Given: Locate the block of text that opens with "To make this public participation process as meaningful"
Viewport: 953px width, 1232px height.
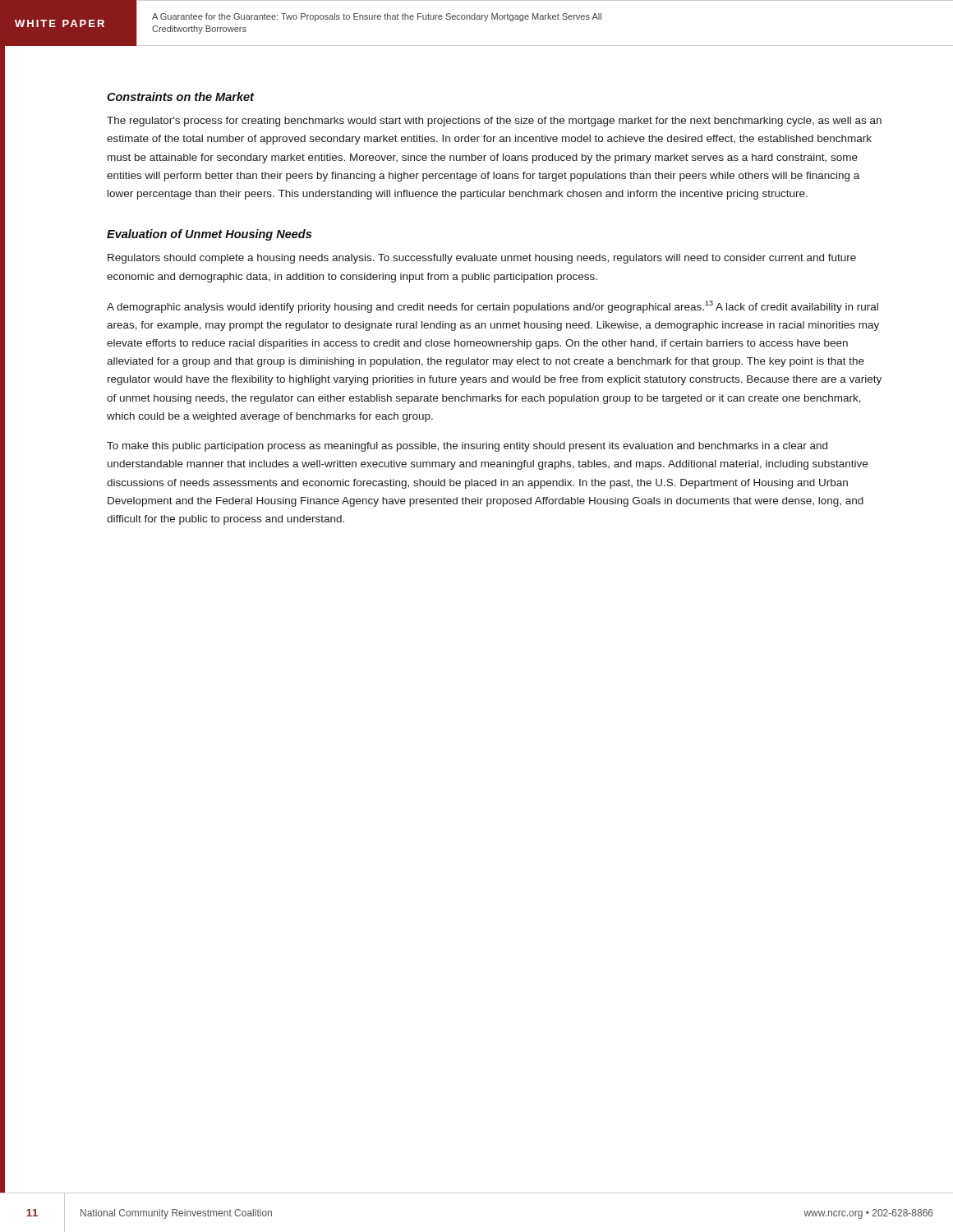Looking at the screenshot, I should click(488, 482).
